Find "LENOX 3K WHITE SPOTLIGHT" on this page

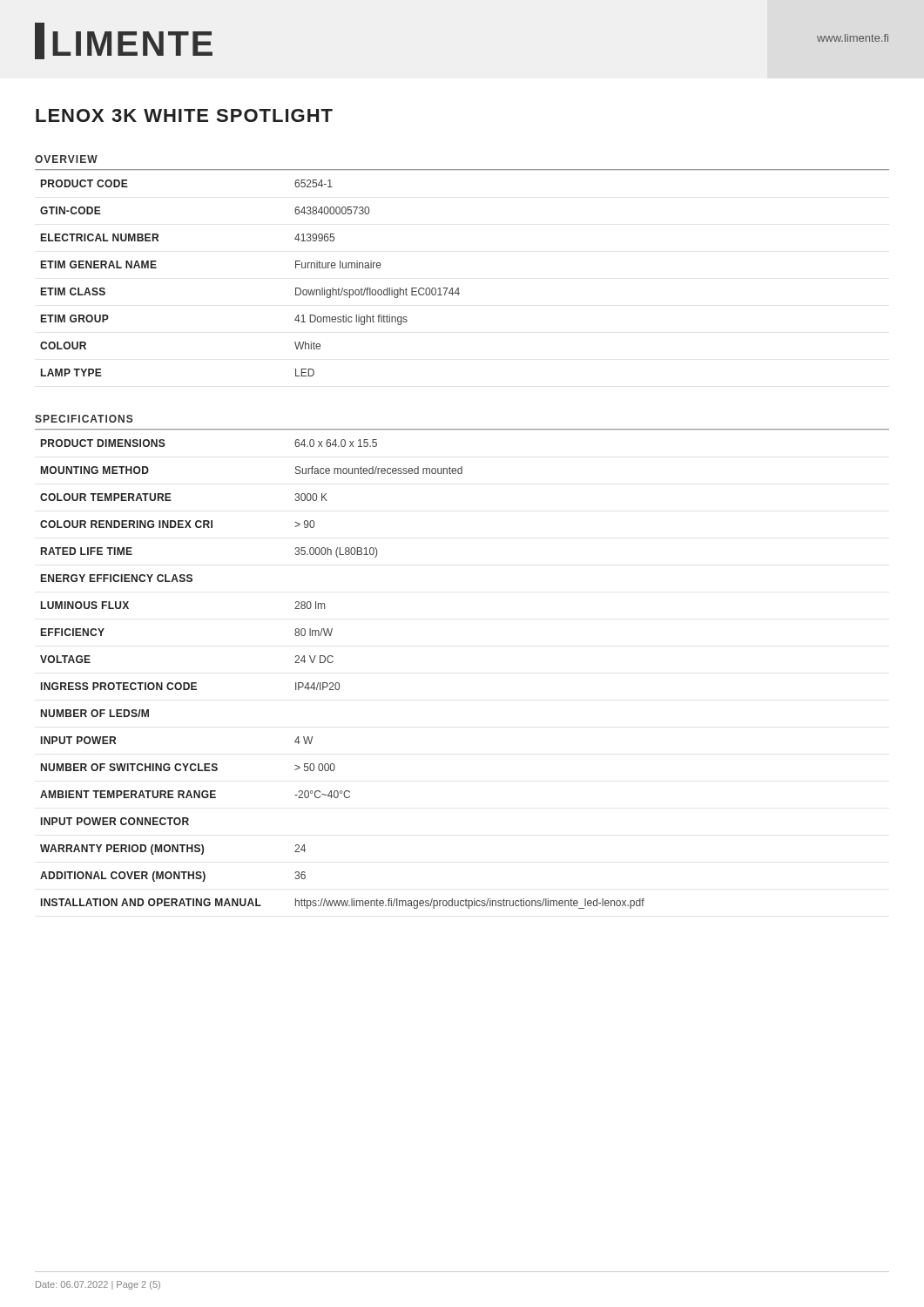(184, 115)
